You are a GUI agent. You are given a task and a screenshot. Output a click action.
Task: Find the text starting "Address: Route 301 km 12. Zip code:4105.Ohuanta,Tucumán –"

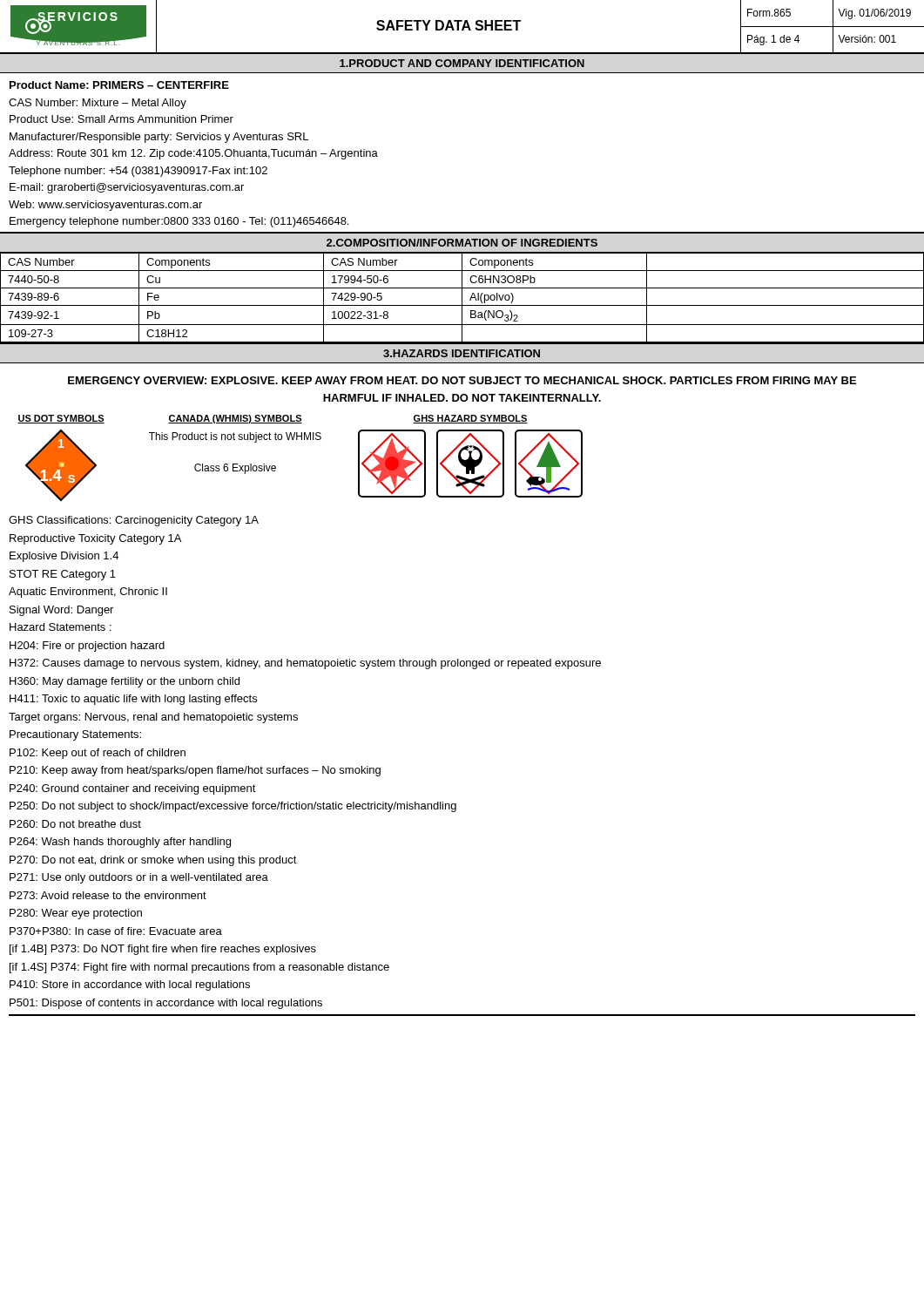[x=193, y=153]
